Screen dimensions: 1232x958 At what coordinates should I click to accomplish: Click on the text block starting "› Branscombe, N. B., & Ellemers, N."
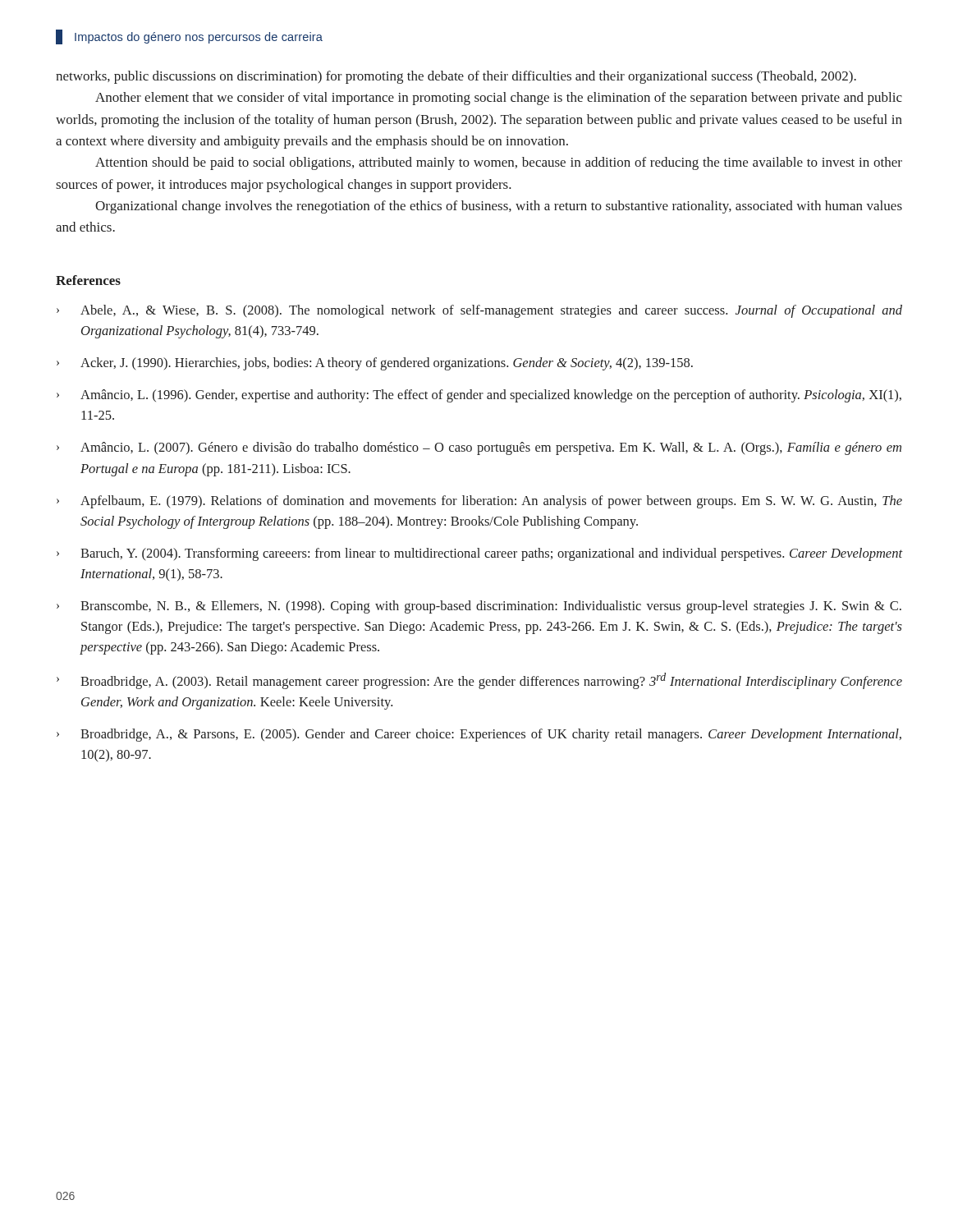(x=479, y=626)
